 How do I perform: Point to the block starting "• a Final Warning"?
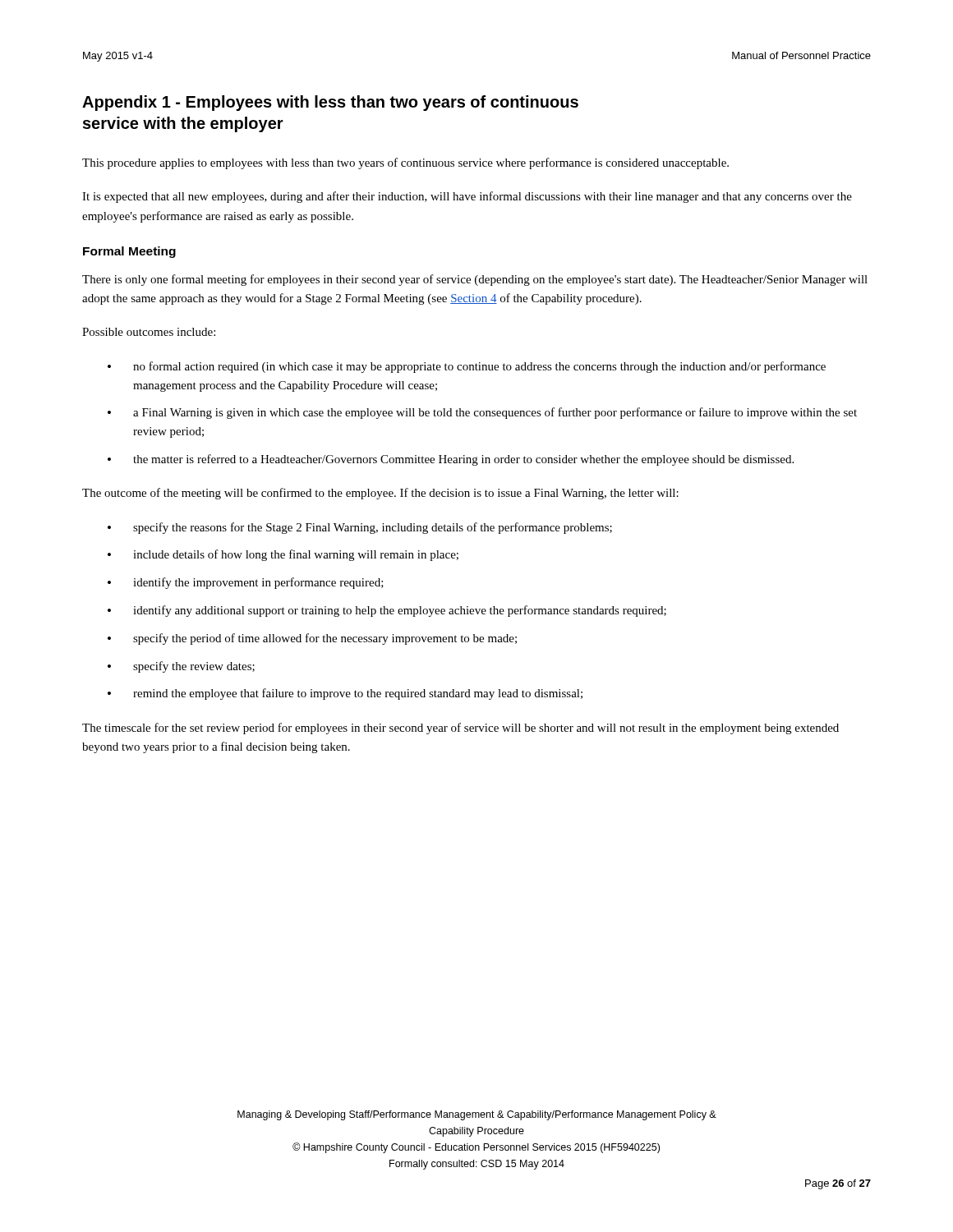click(x=489, y=422)
